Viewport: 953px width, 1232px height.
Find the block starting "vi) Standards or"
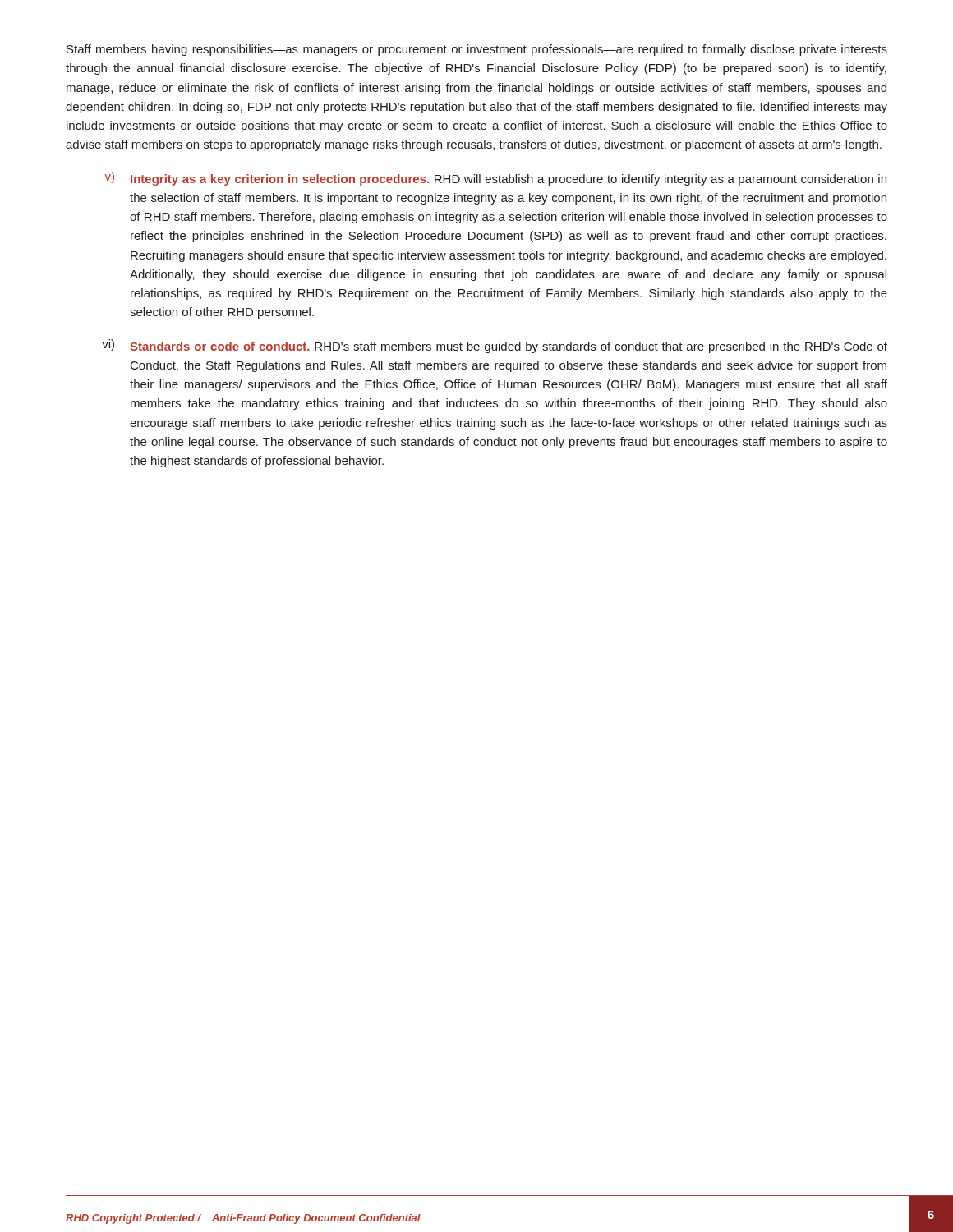pos(476,403)
